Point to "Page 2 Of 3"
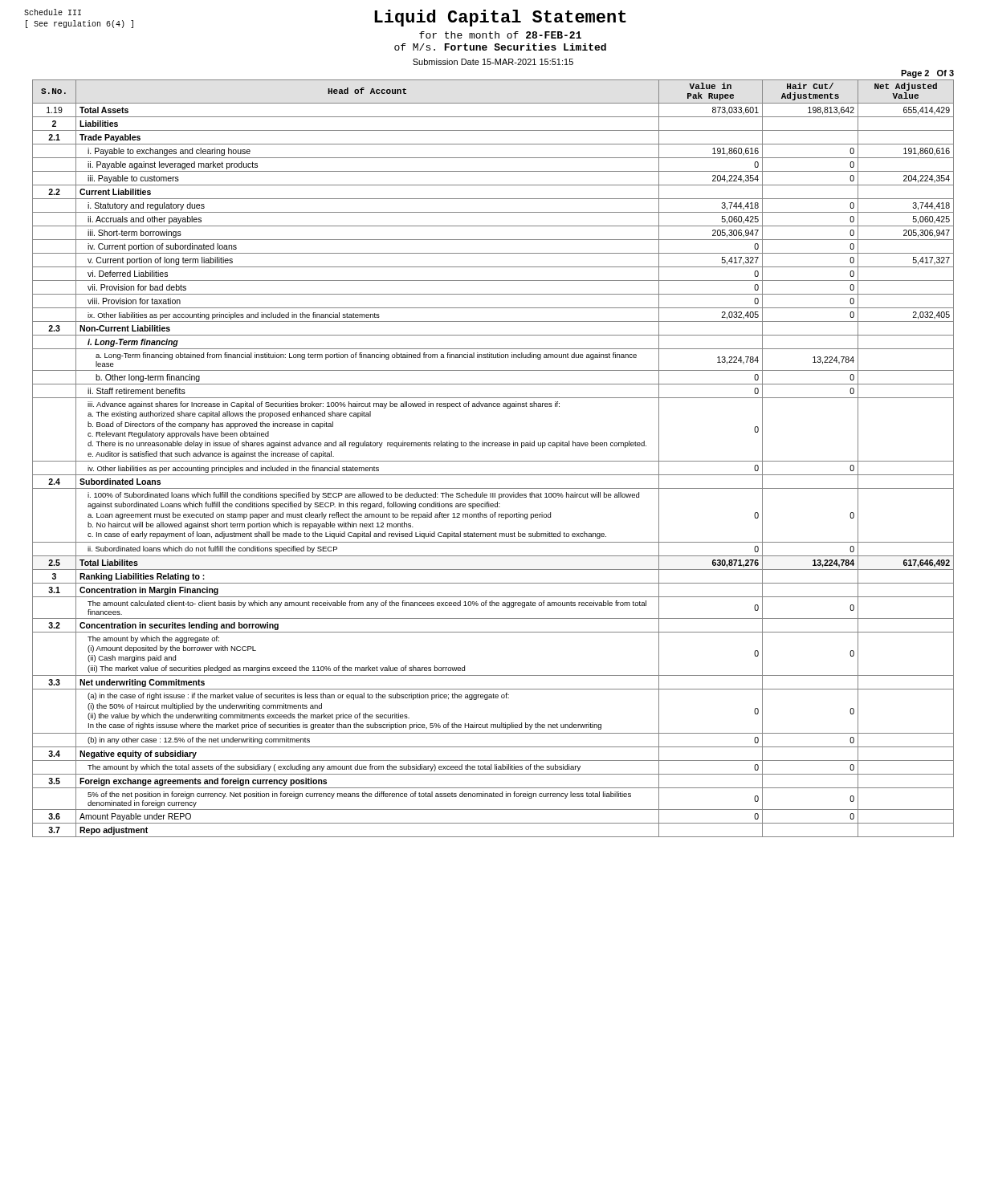 pos(927,73)
